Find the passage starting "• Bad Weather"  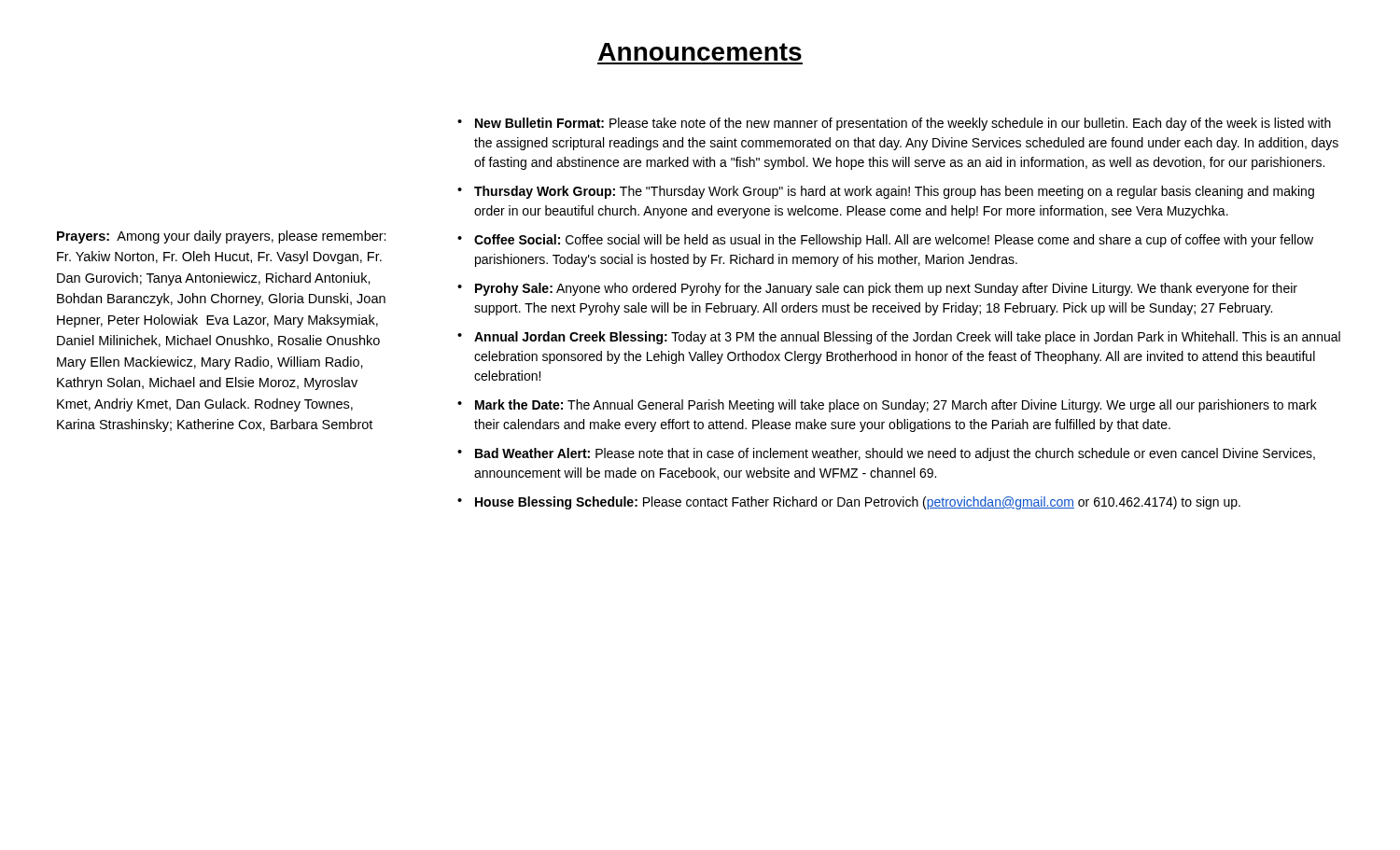pos(901,464)
